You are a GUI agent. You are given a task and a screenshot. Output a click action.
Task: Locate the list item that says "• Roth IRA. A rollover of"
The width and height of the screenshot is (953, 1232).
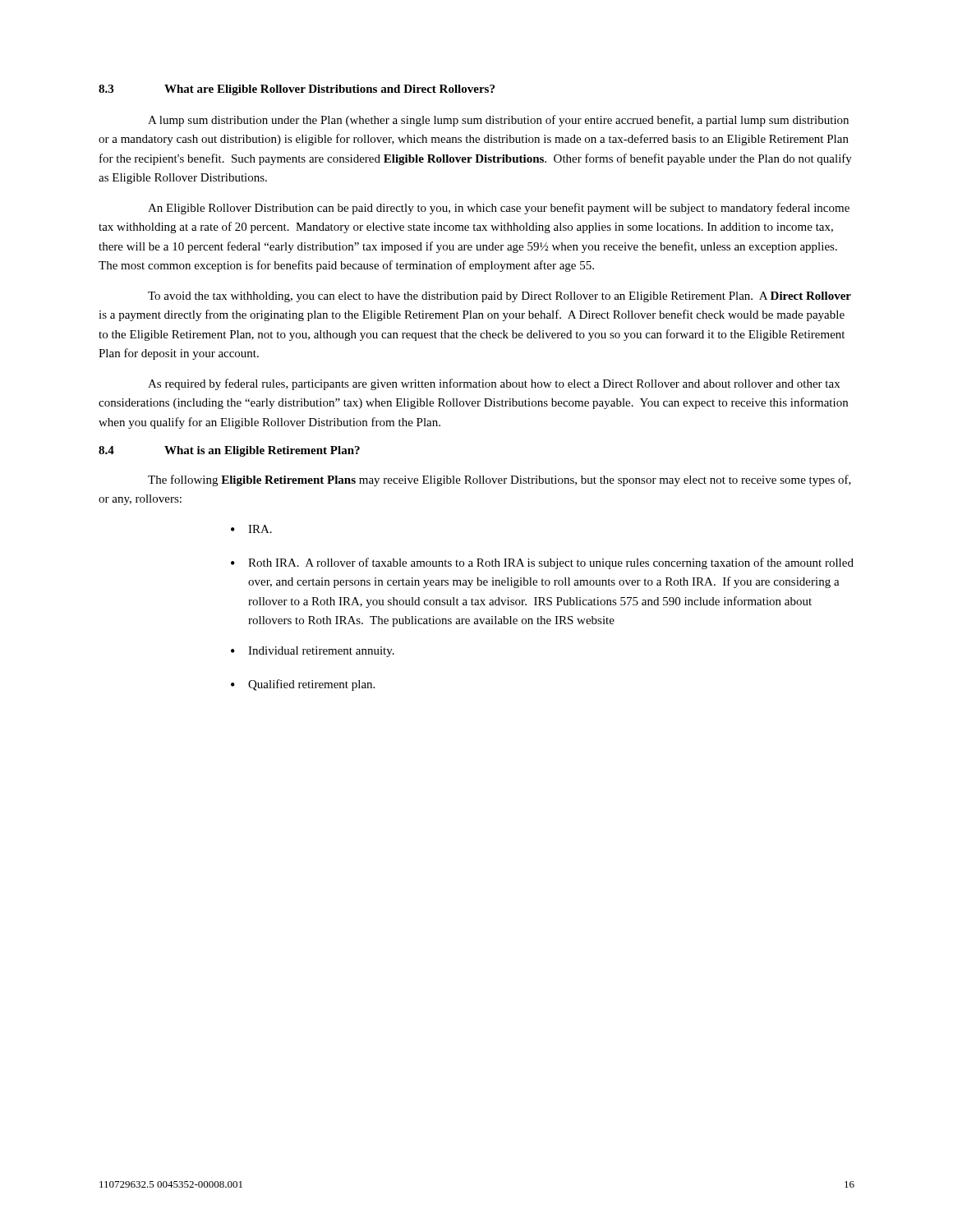click(x=542, y=592)
